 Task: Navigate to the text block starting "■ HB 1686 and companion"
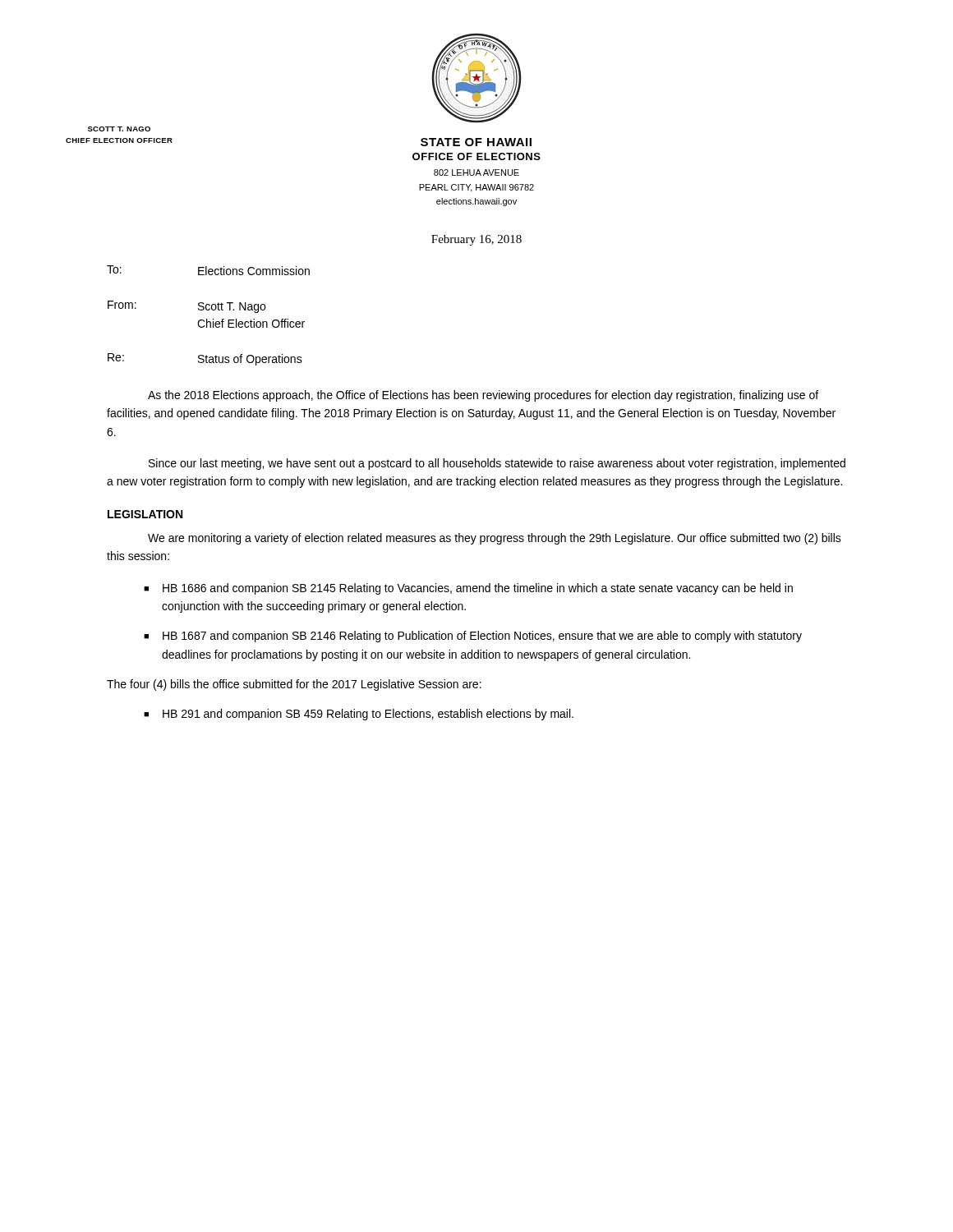[x=495, y=597]
